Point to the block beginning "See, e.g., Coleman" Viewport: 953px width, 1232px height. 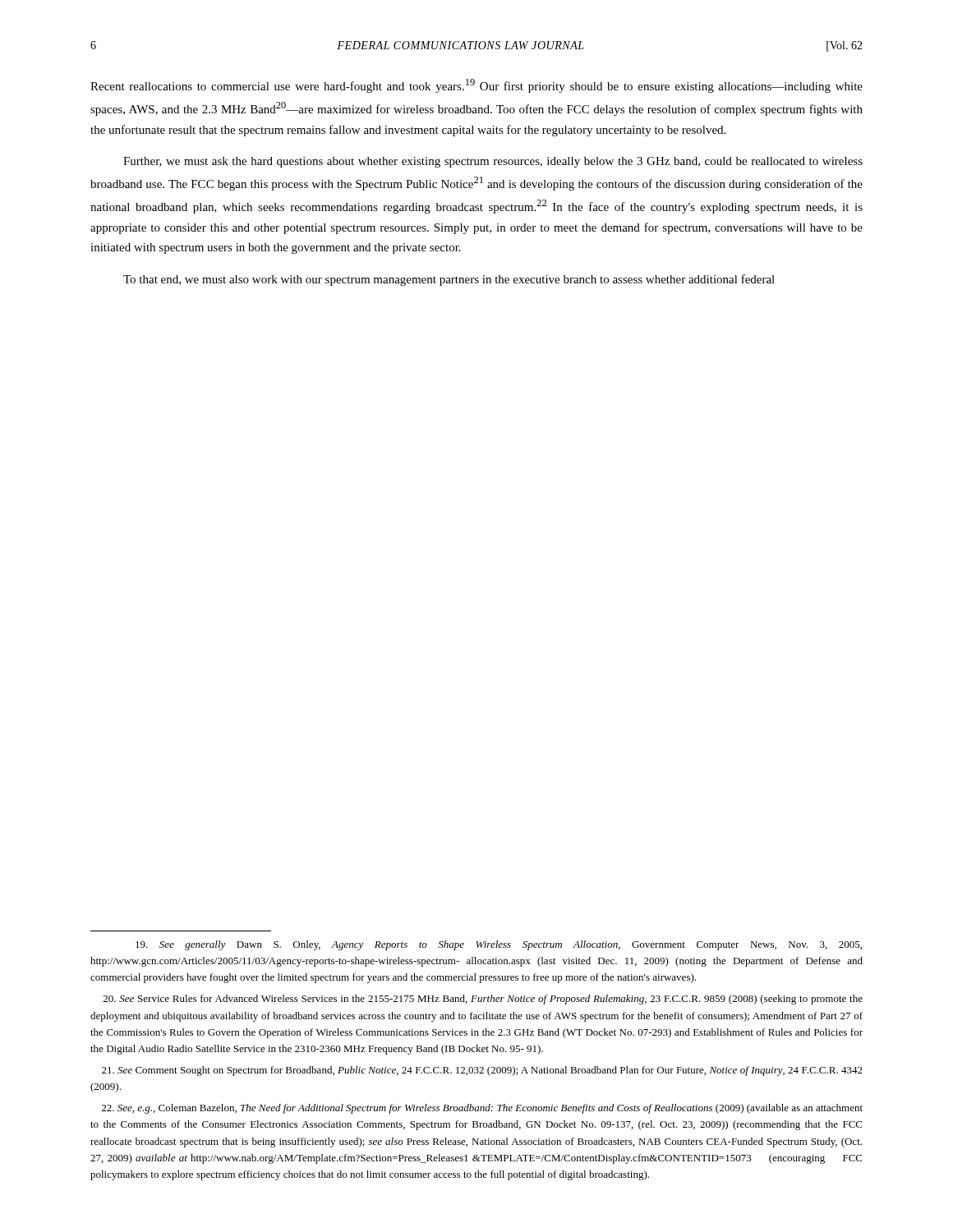pos(476,1141)
